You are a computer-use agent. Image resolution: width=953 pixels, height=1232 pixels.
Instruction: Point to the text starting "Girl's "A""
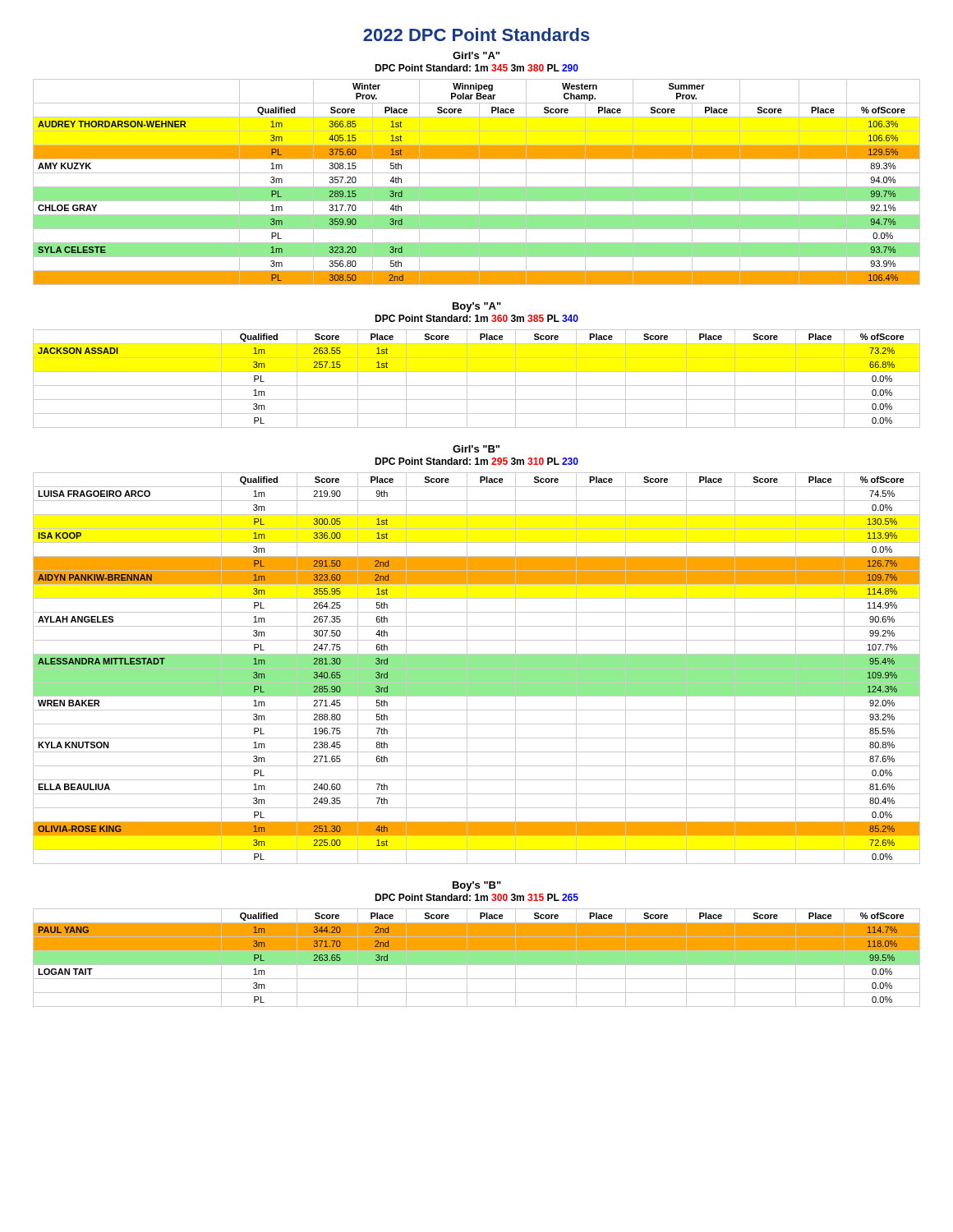click(x=476, y=55)
